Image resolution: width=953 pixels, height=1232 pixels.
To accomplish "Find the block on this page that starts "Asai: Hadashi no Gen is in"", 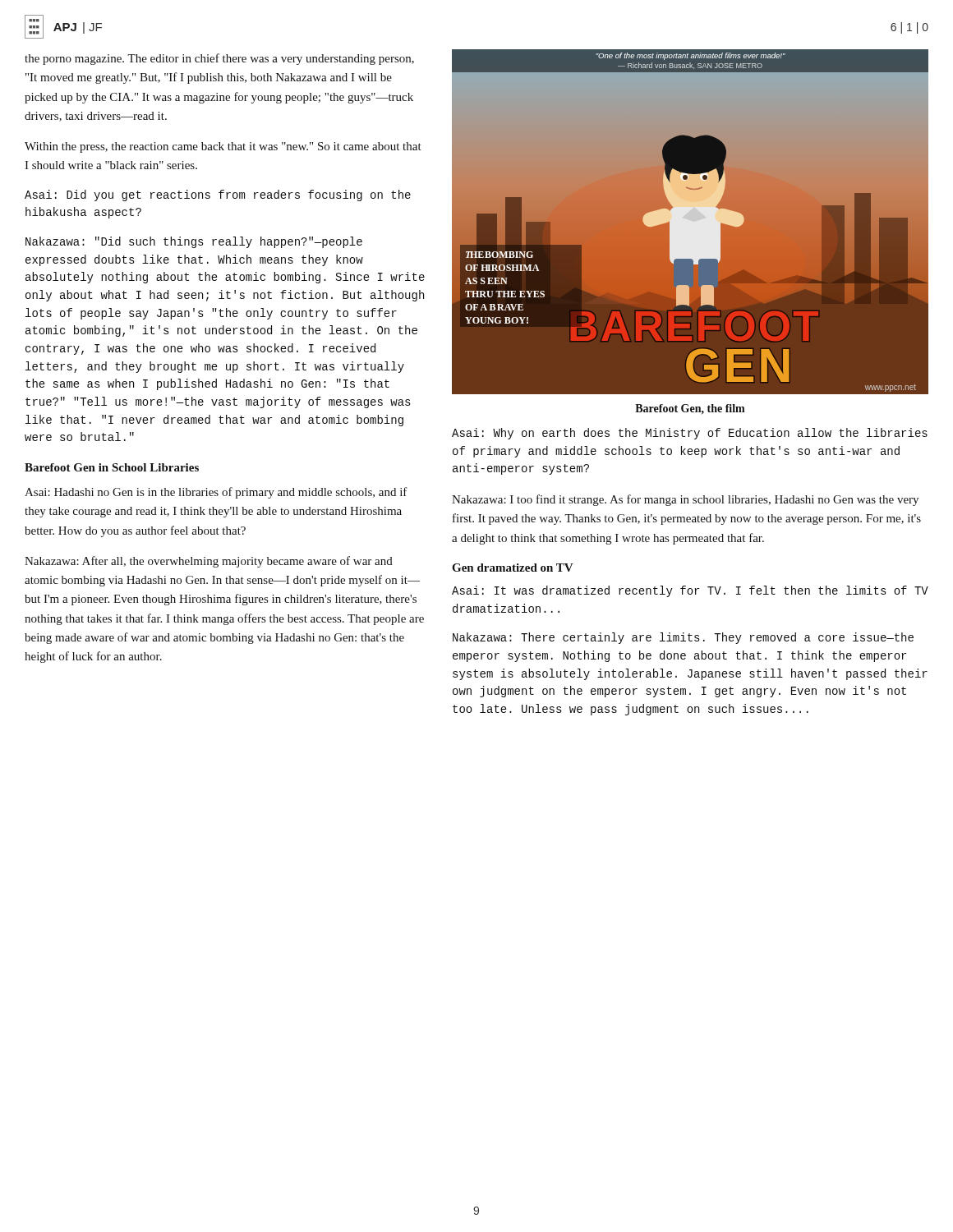I will [216, 511].
